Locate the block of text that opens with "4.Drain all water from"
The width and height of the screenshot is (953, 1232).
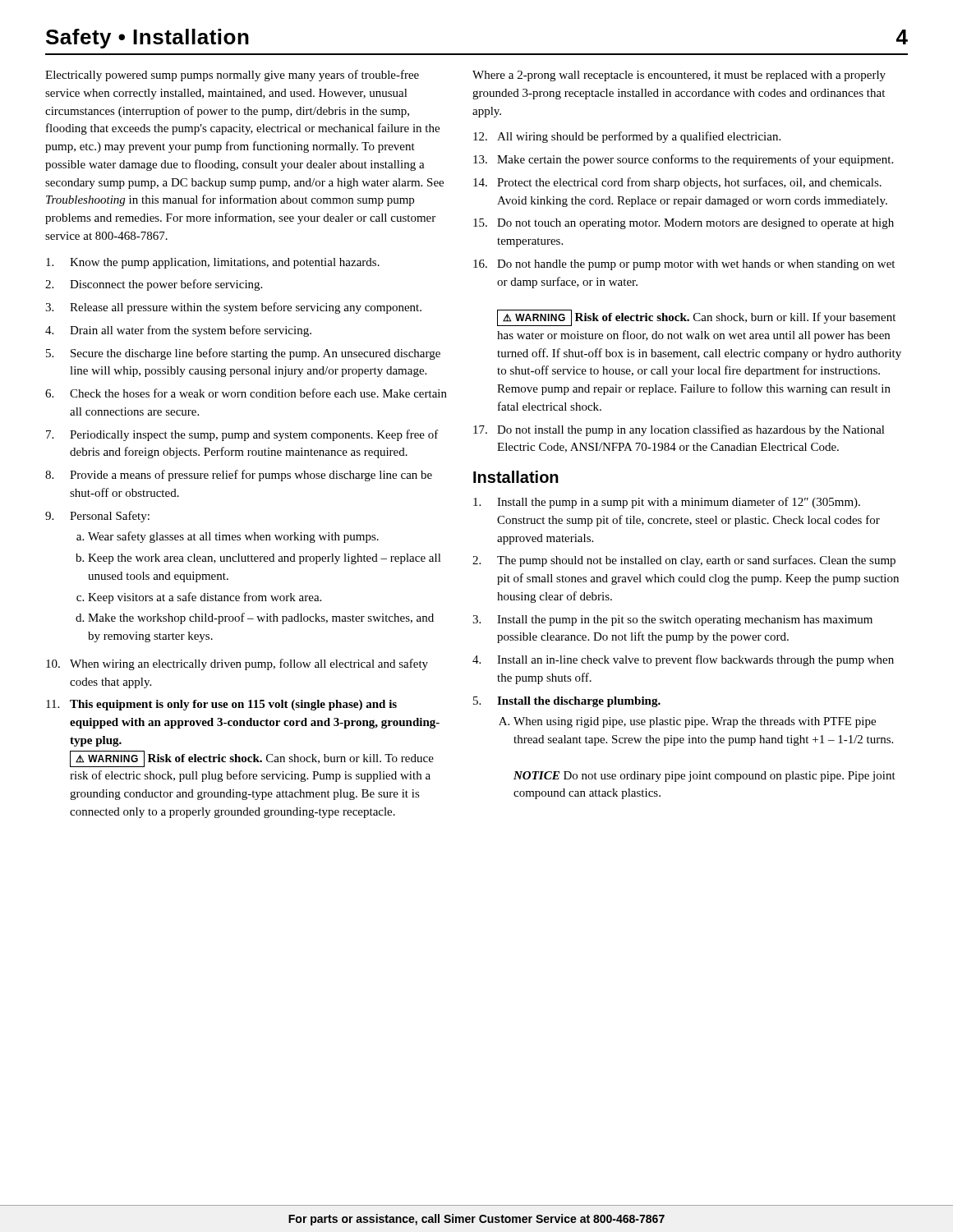(179, 331)
